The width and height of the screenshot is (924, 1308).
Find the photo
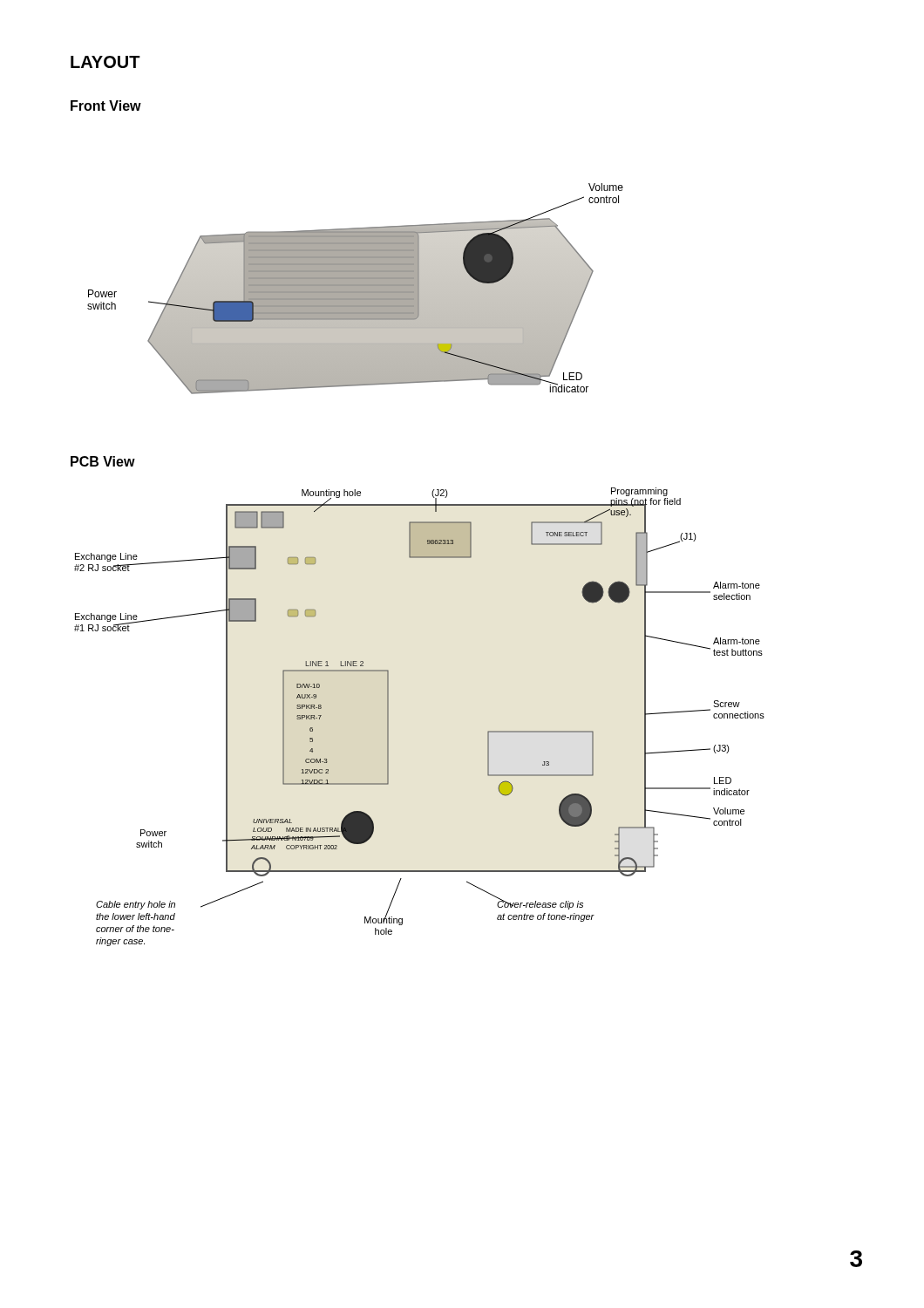click(462, 280)
